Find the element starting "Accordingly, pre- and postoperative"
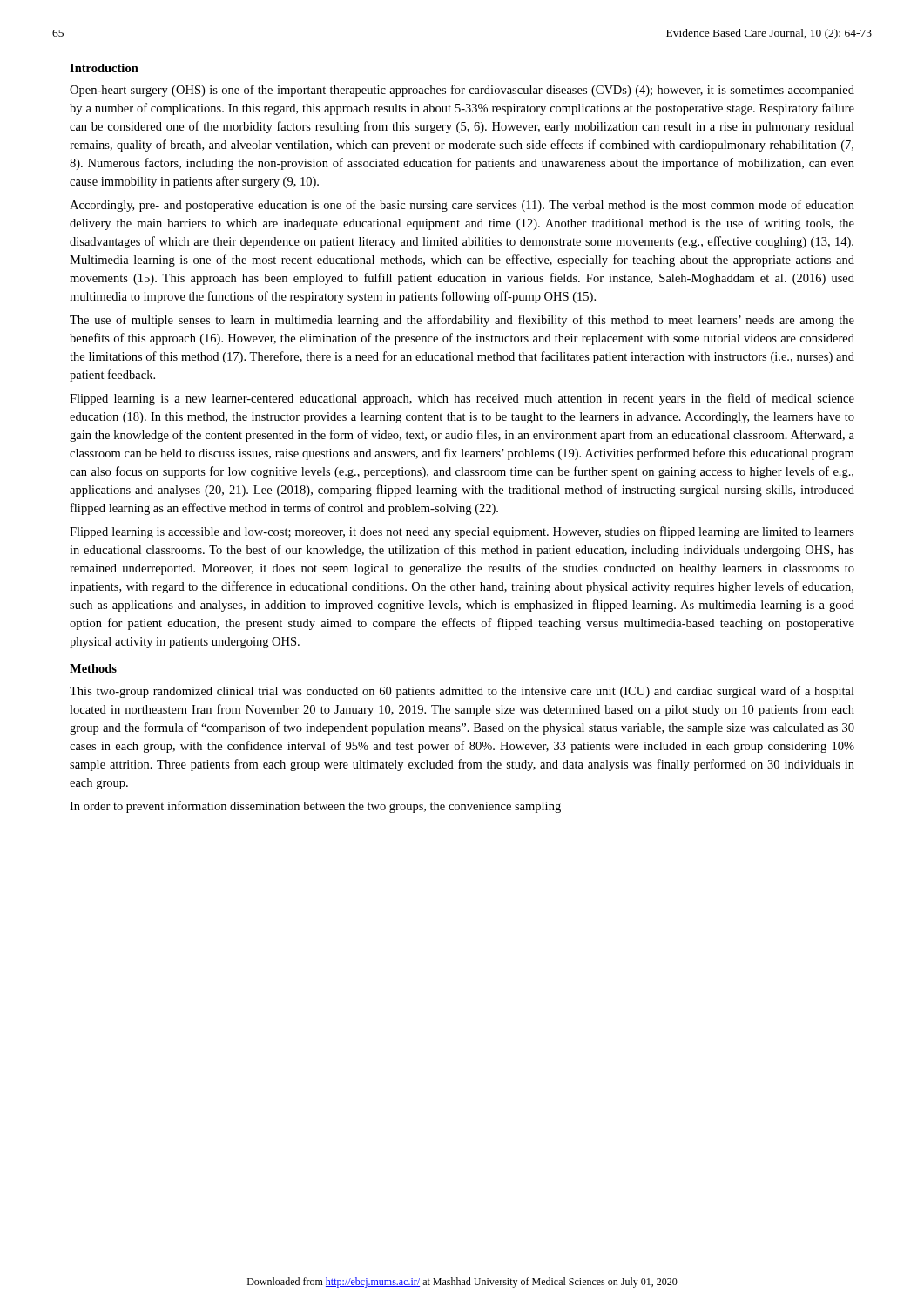 (462, 251)
